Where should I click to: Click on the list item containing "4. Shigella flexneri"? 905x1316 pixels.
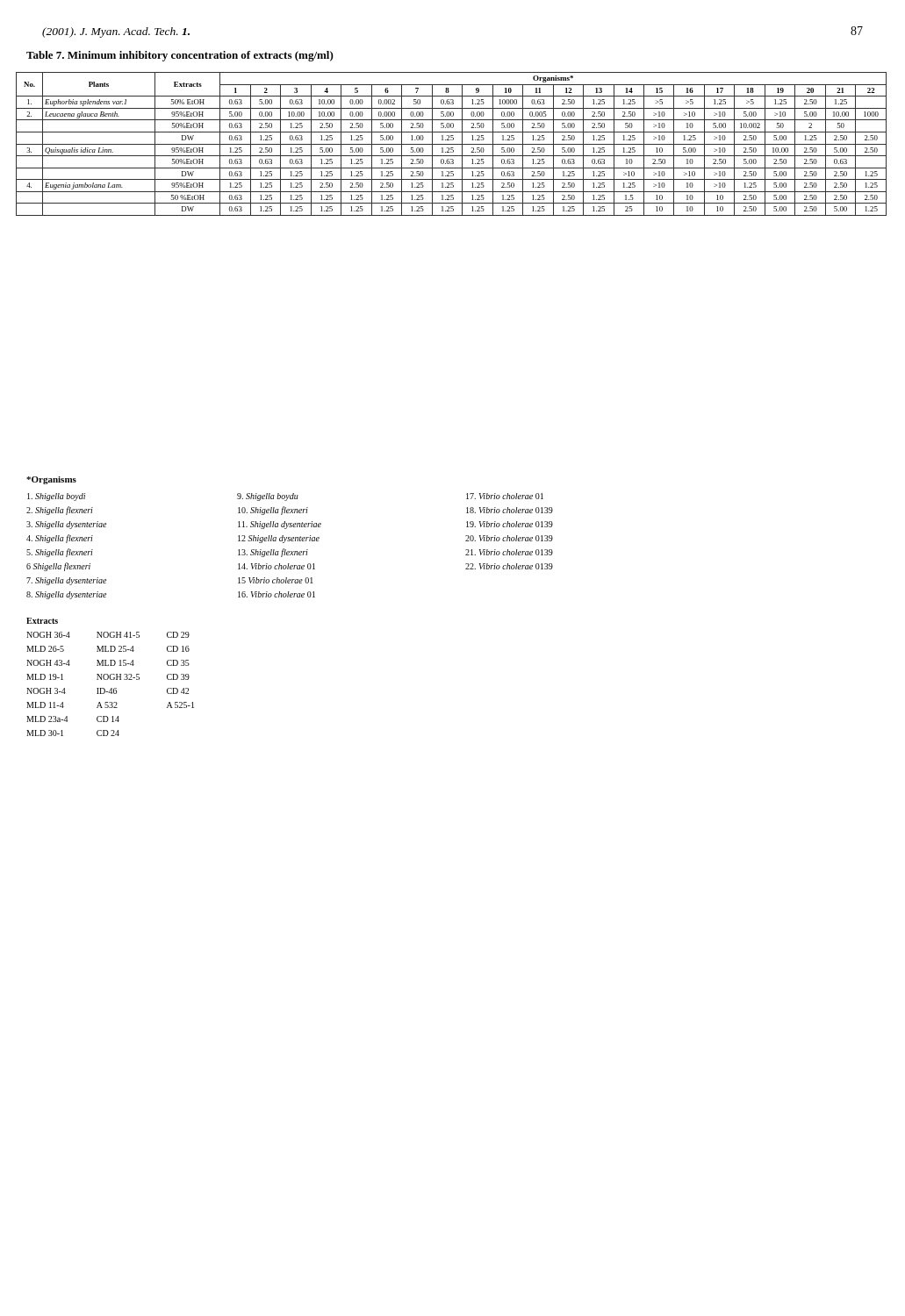pos(60,538)
